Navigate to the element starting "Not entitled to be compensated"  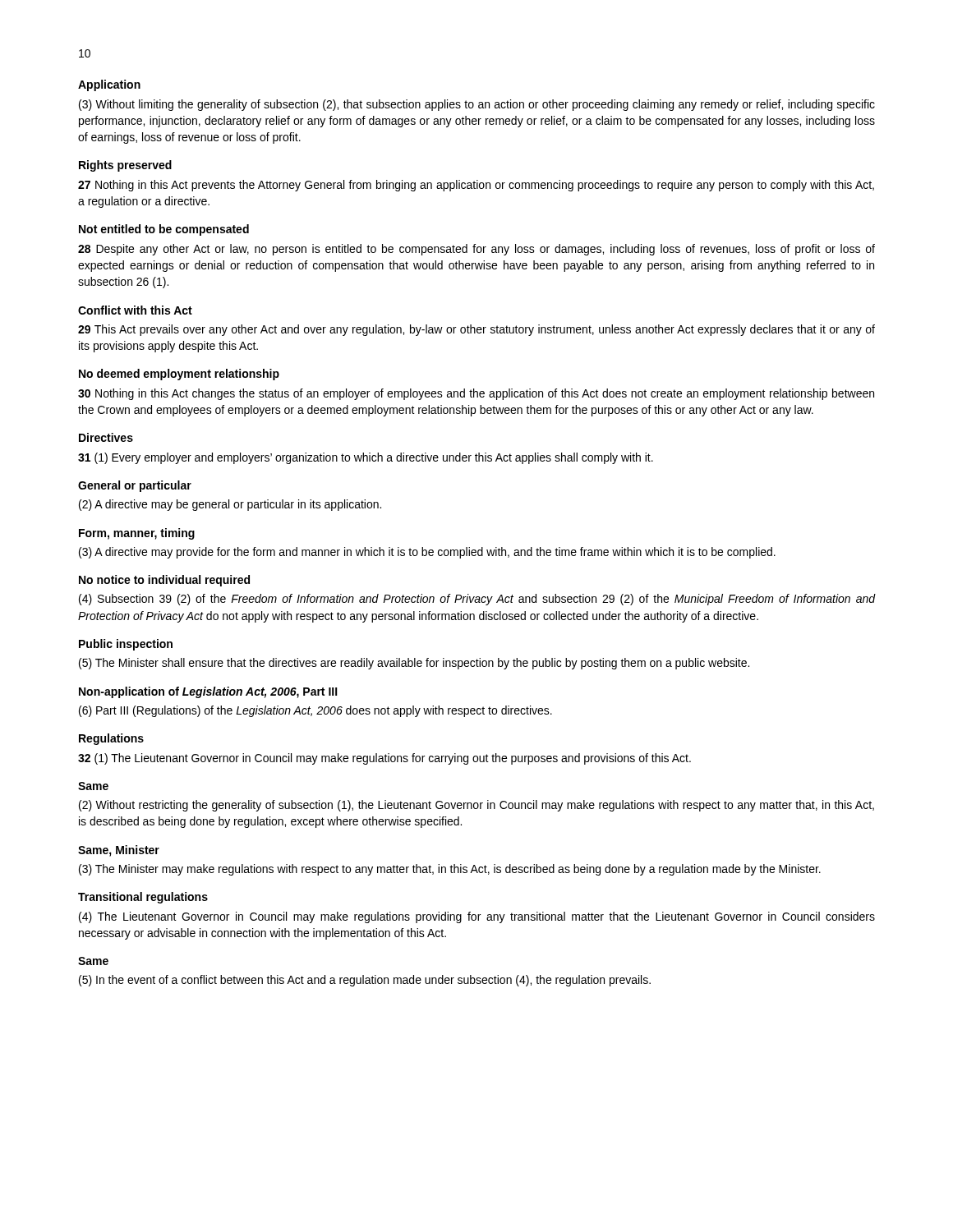click(x=164, y=229)
